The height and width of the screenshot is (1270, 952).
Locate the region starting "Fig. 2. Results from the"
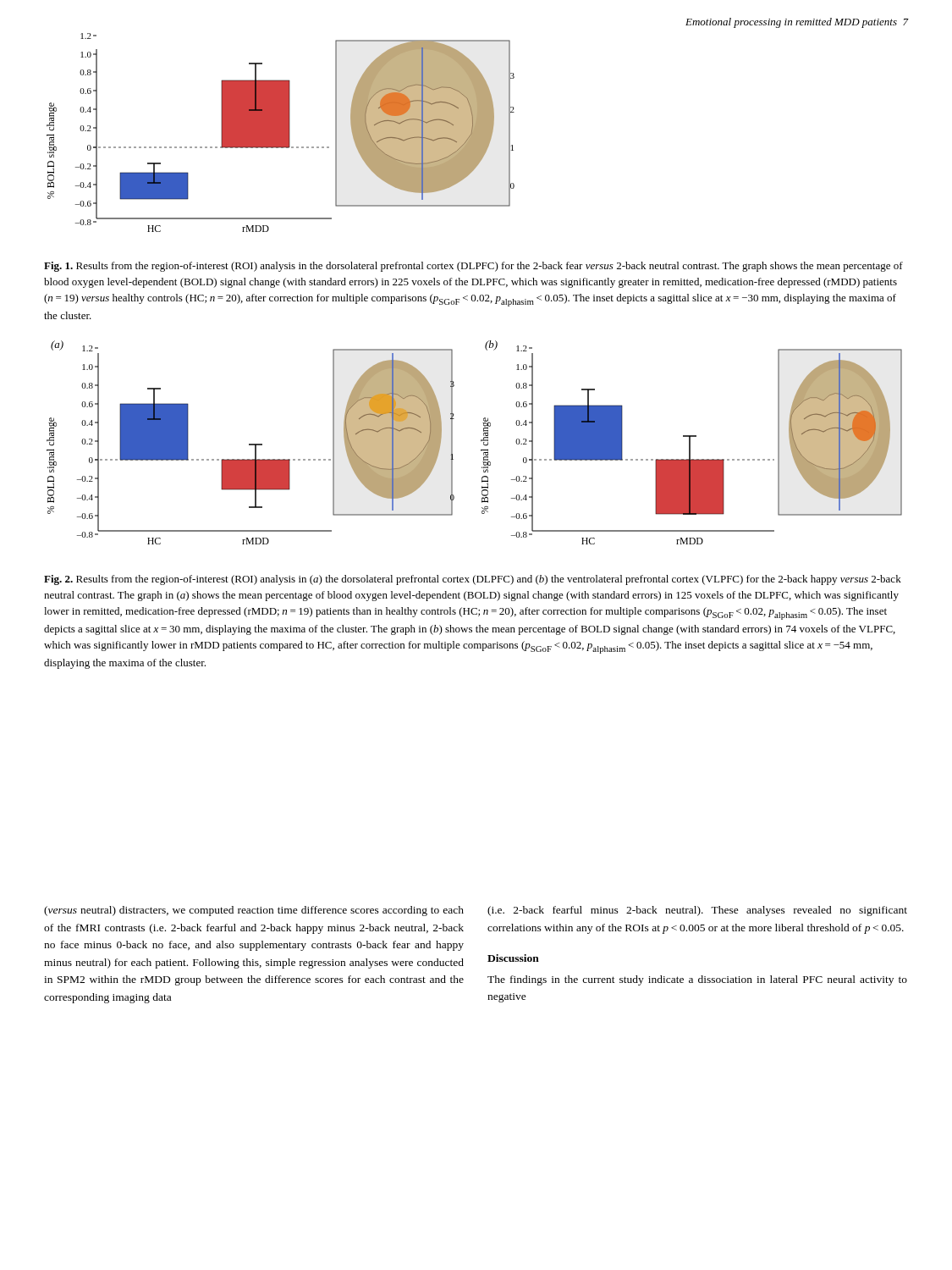472,621
